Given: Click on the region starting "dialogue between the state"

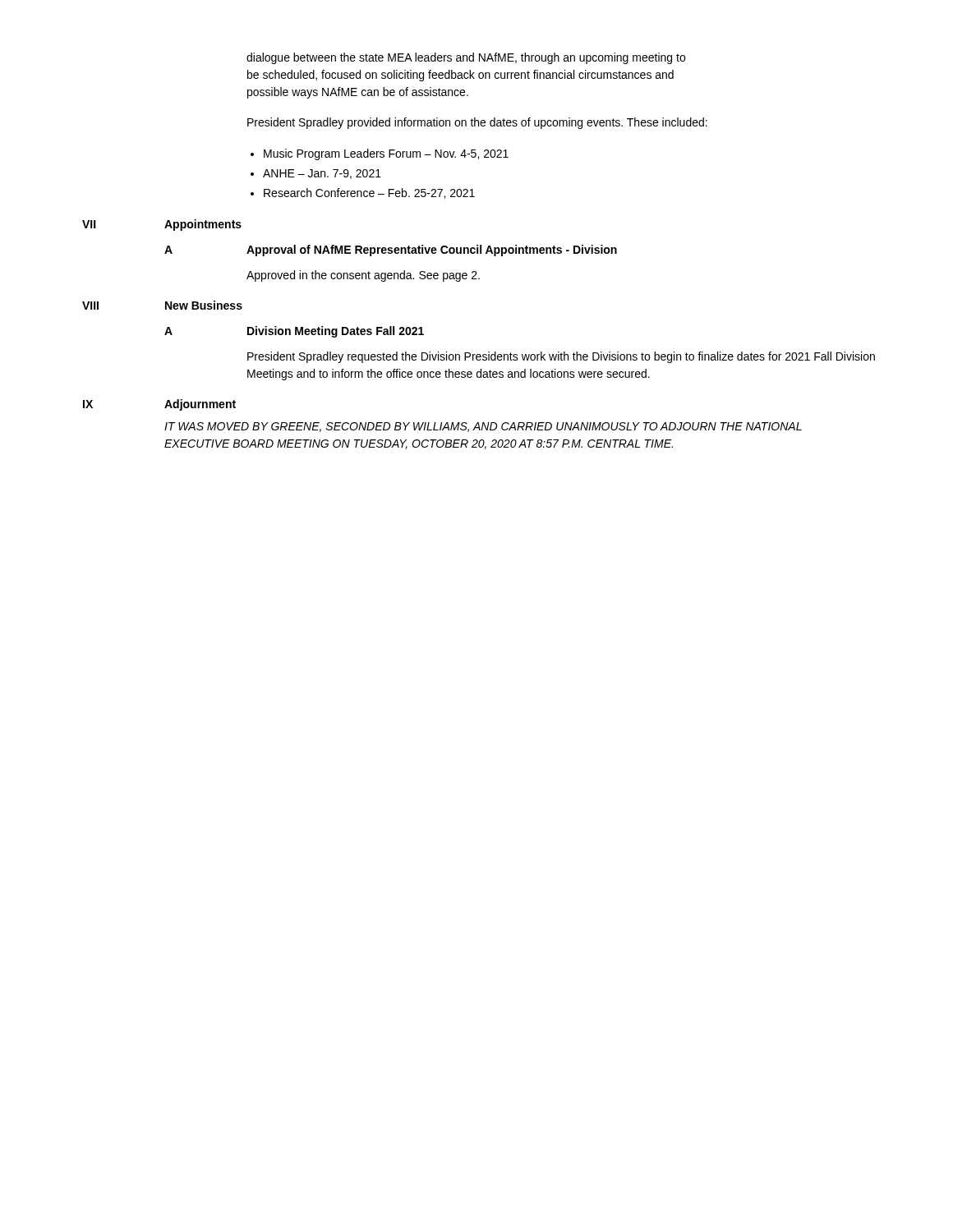Looking at the screenshot, I should click(x=466, y=75).
